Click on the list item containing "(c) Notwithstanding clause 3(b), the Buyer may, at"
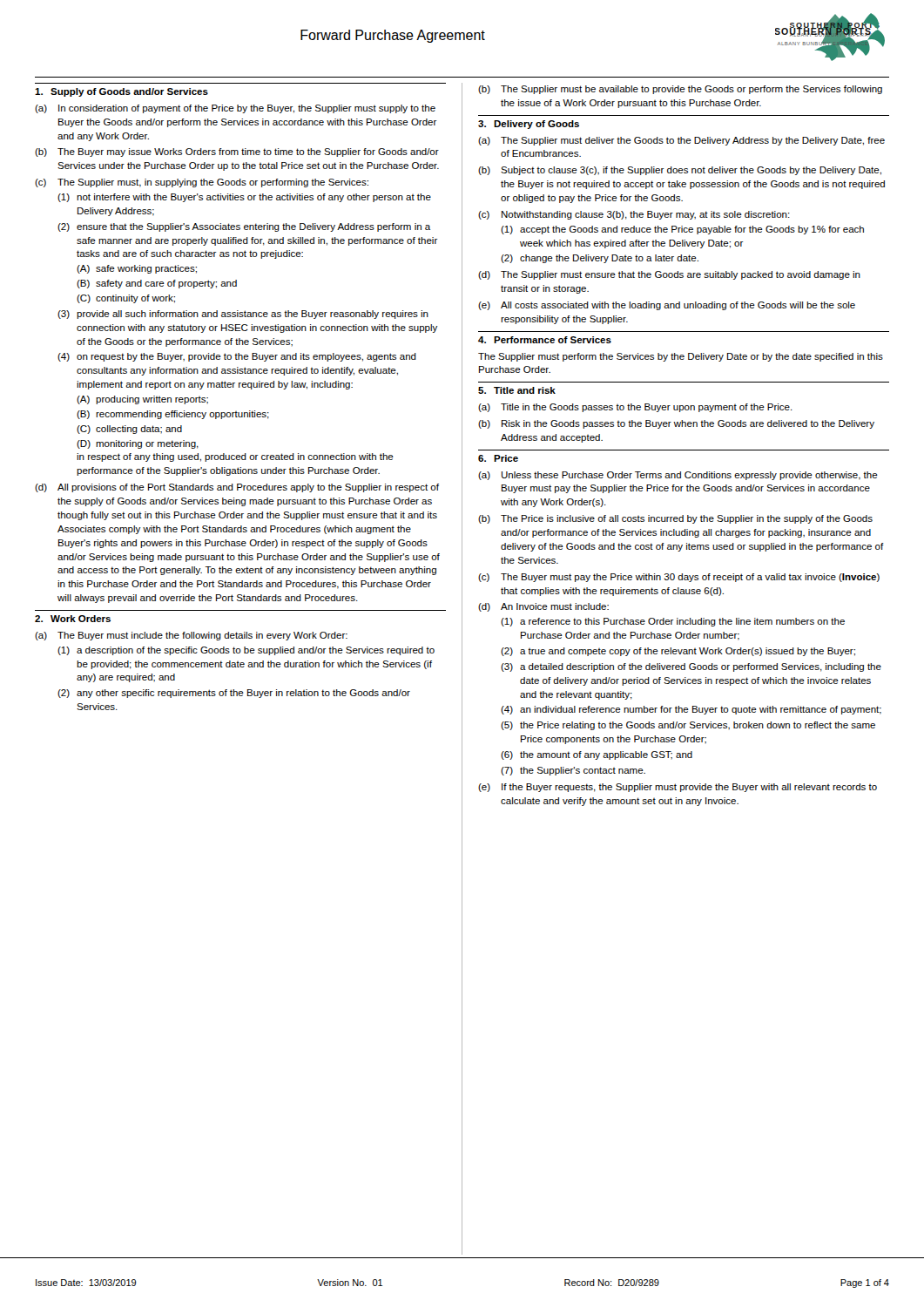Screen dimensions: 1307x924 coord(684,237)
